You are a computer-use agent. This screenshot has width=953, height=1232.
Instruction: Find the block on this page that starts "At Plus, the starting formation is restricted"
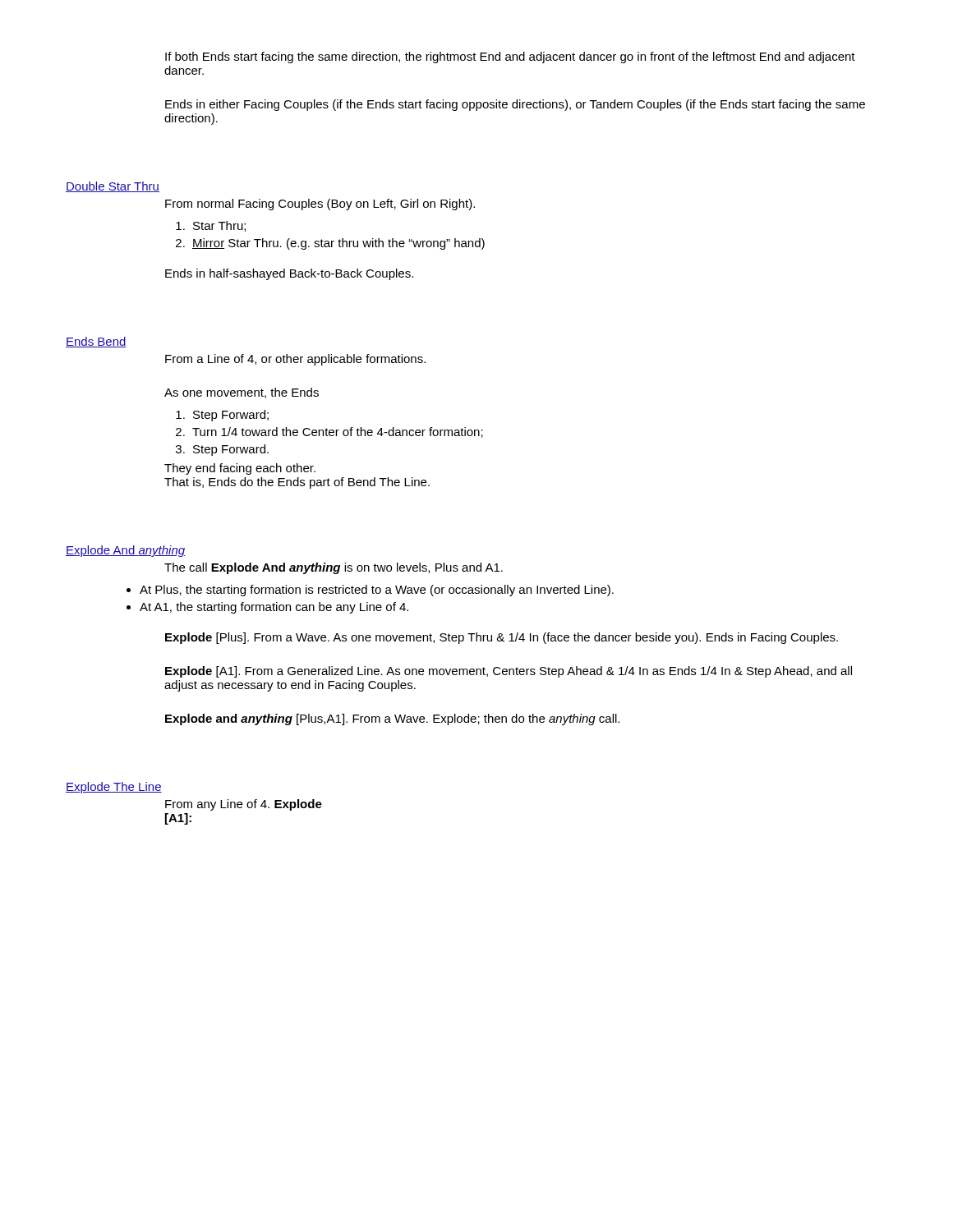pos(377,589)
